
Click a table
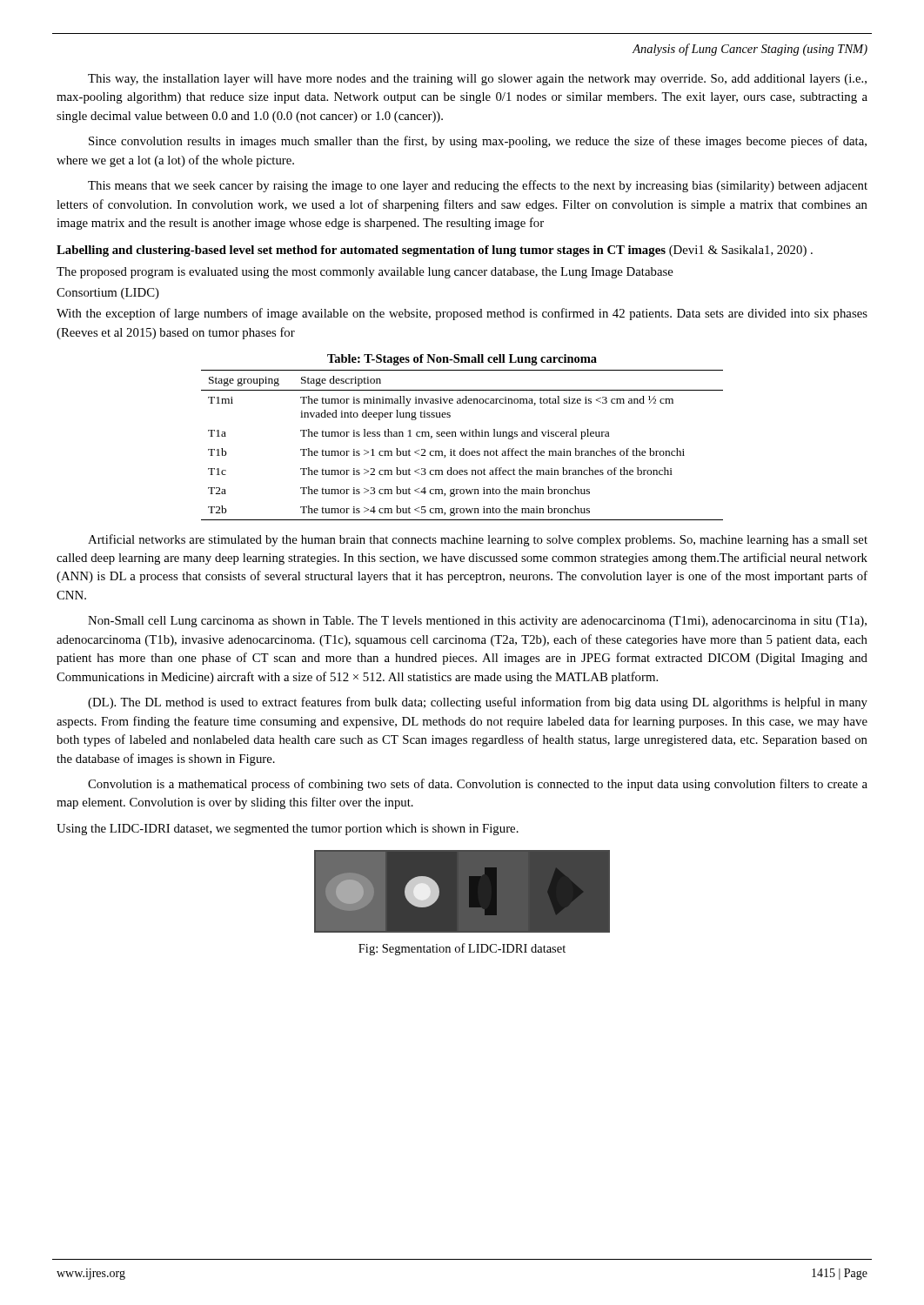462,435
